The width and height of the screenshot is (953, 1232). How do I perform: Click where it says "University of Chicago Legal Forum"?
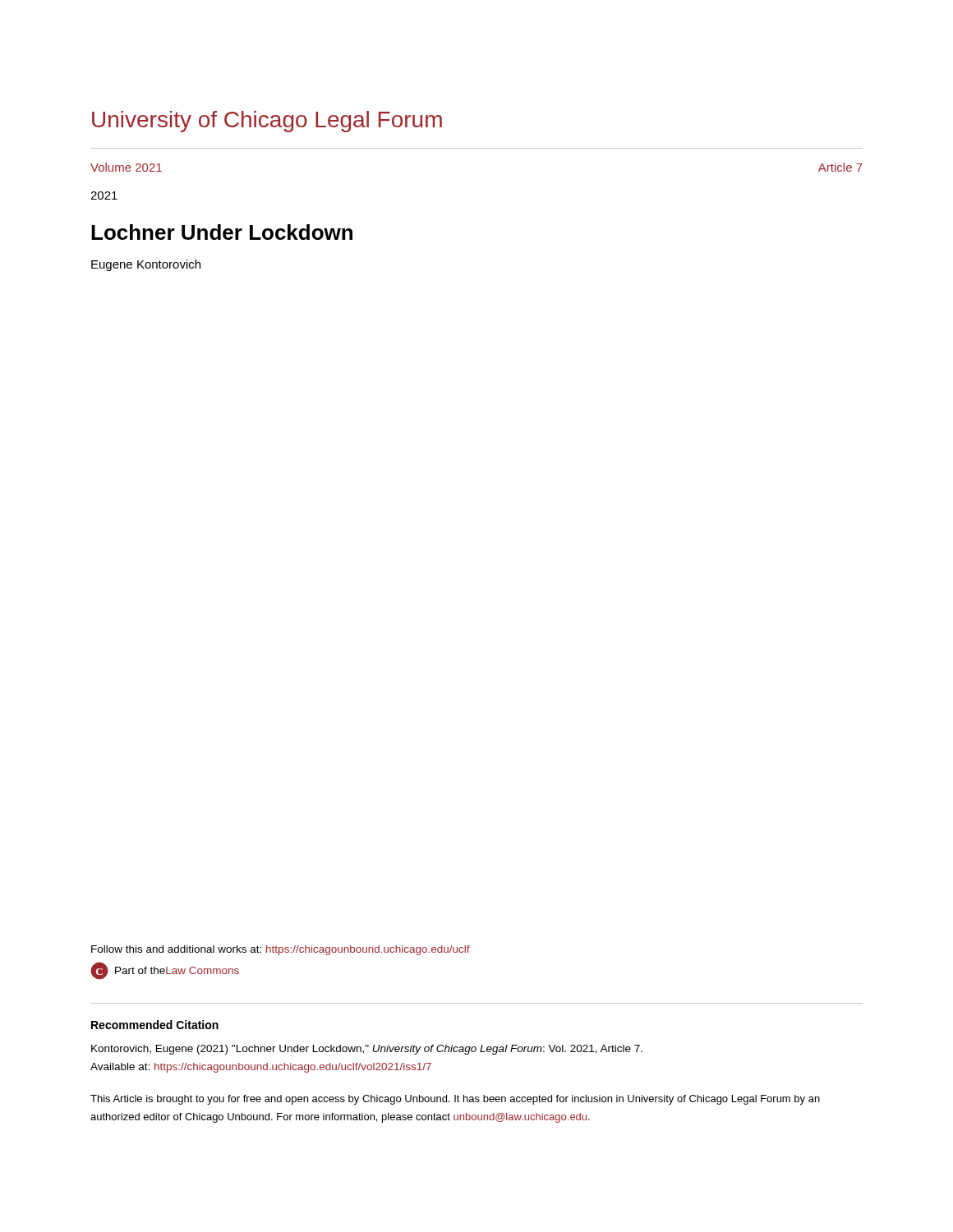click(267, 120)
